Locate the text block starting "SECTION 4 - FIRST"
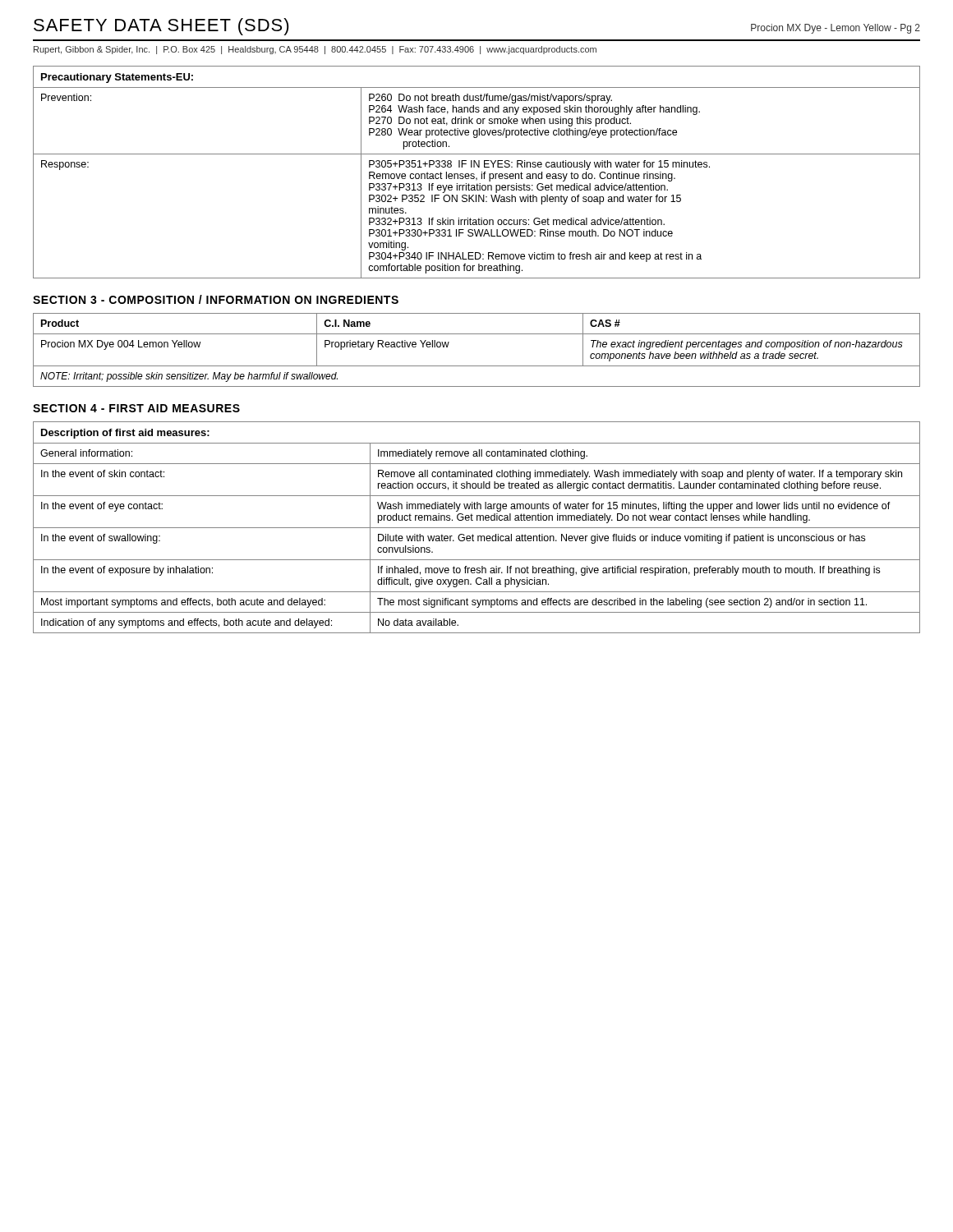 (137, 408)
